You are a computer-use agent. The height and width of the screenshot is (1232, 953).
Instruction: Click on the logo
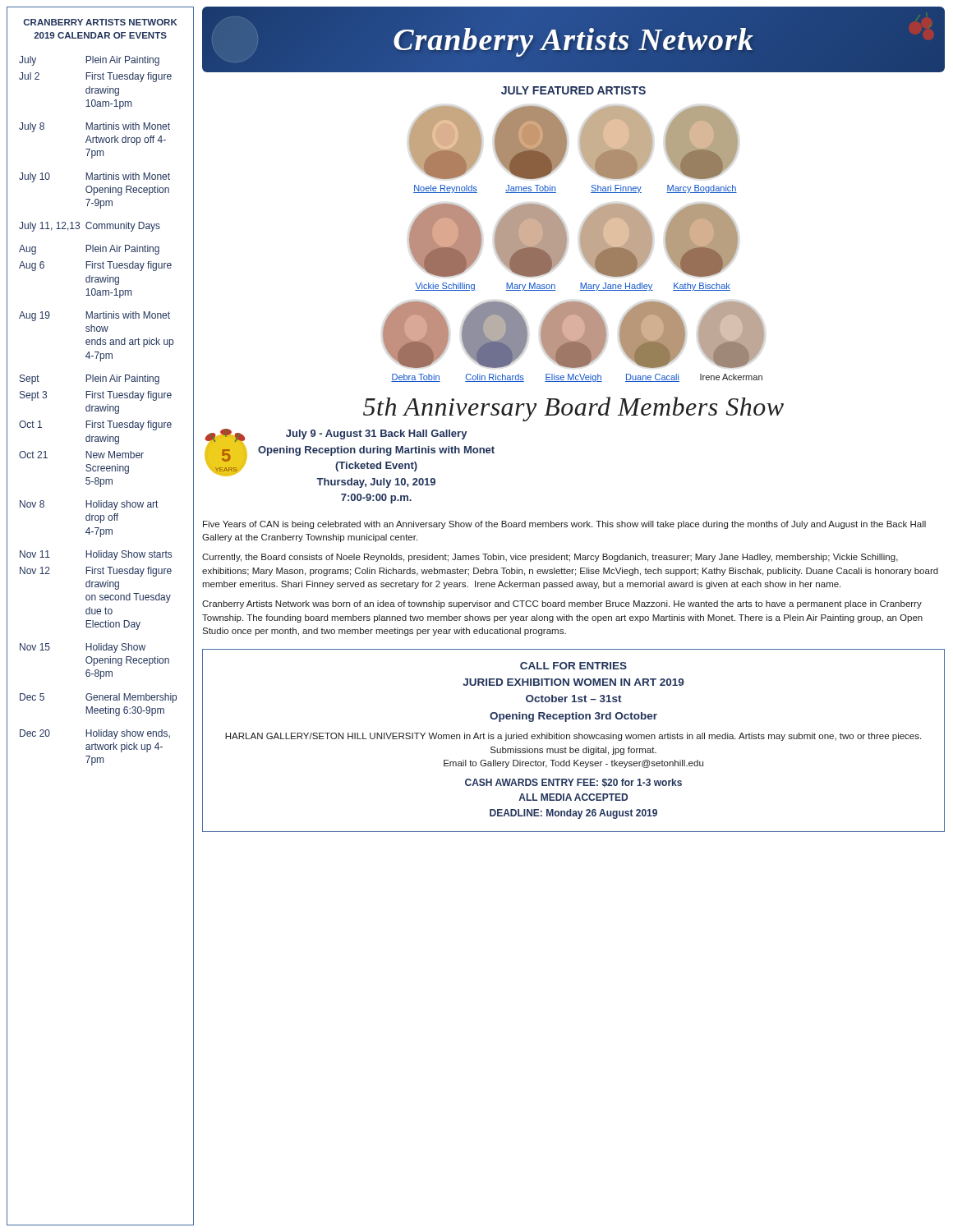573,39
